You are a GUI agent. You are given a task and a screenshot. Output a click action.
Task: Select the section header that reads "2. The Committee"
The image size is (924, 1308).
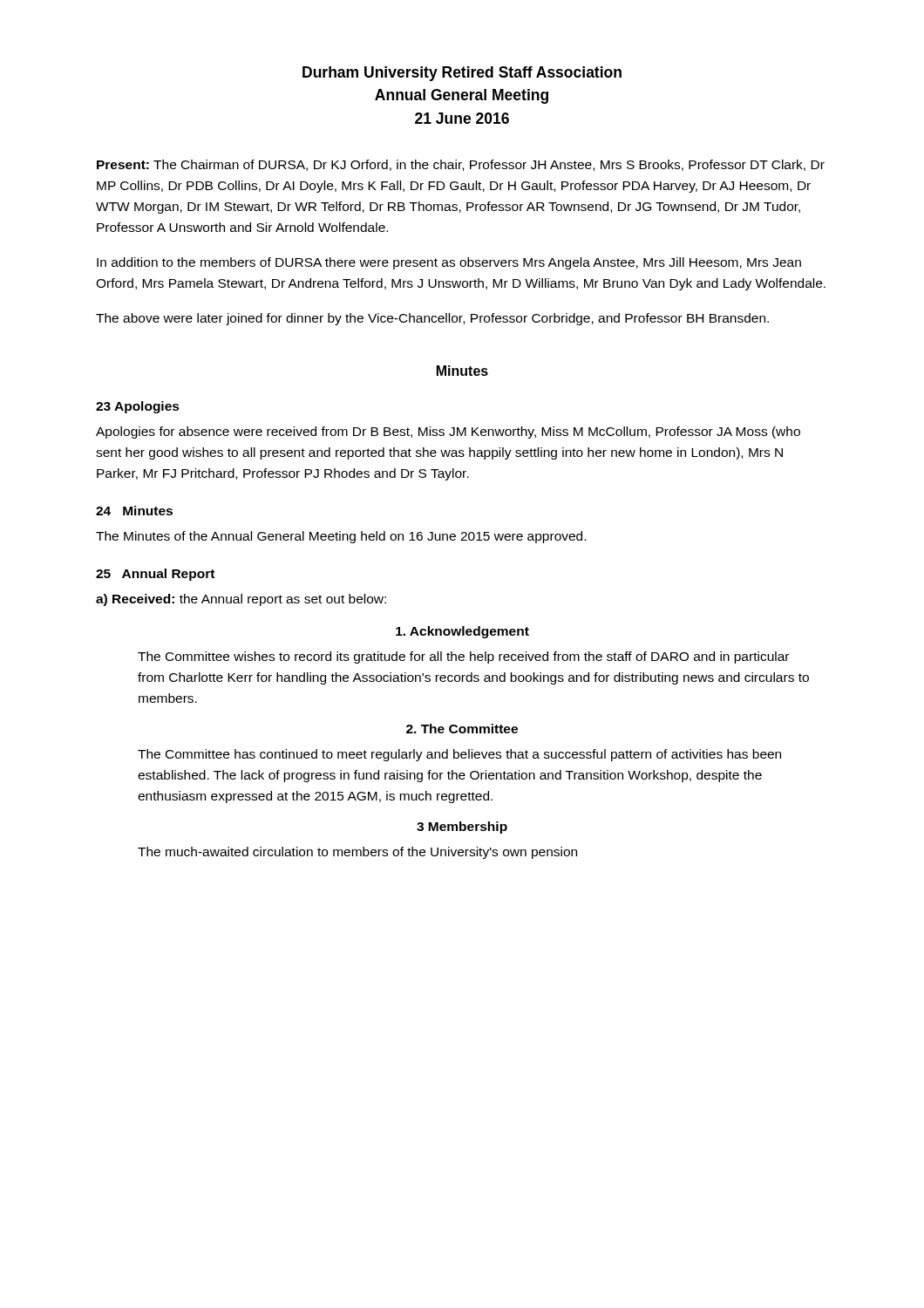[462, 729]
